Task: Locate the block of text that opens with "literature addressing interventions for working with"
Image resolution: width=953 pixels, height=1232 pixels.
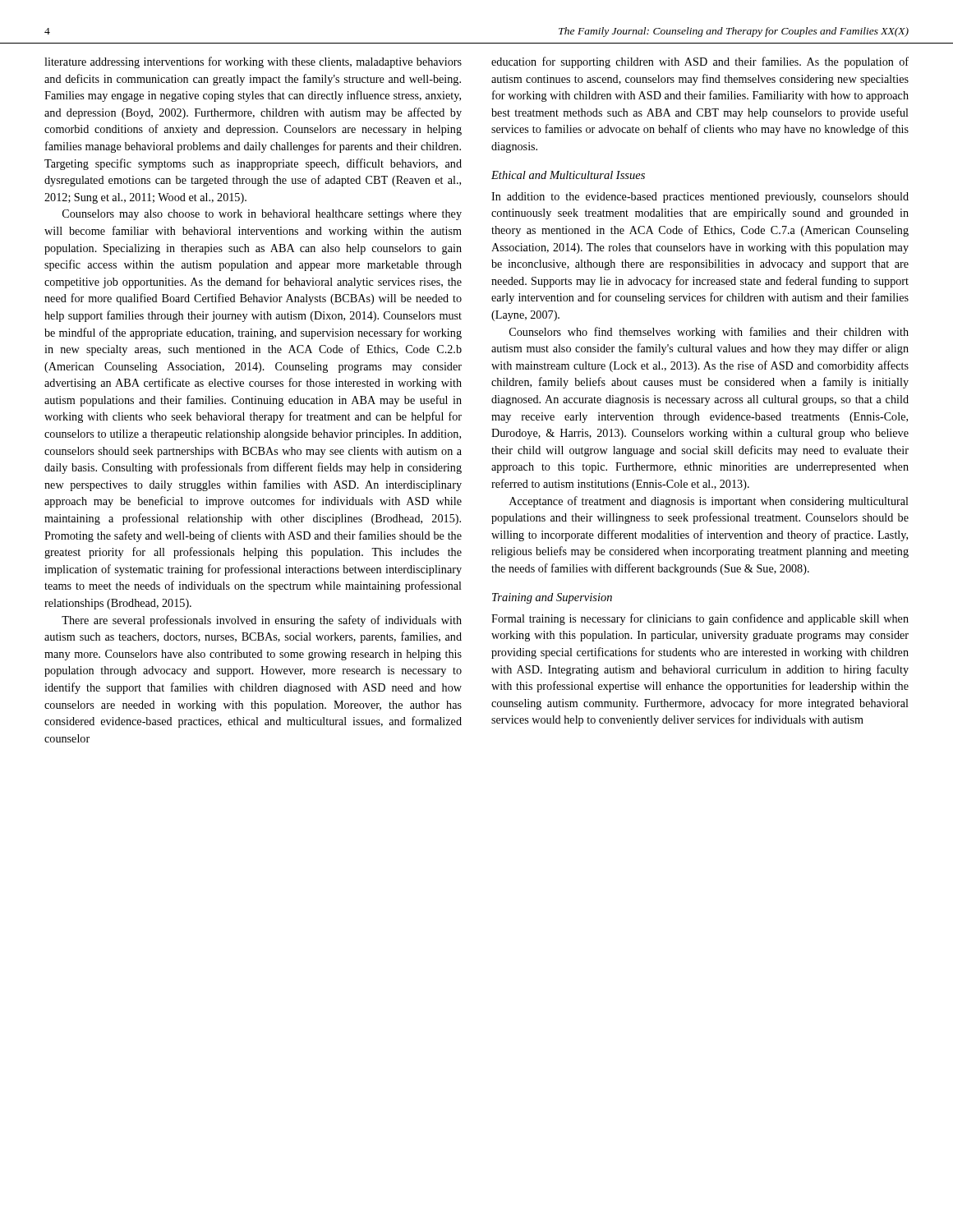Action: point(253,129)
